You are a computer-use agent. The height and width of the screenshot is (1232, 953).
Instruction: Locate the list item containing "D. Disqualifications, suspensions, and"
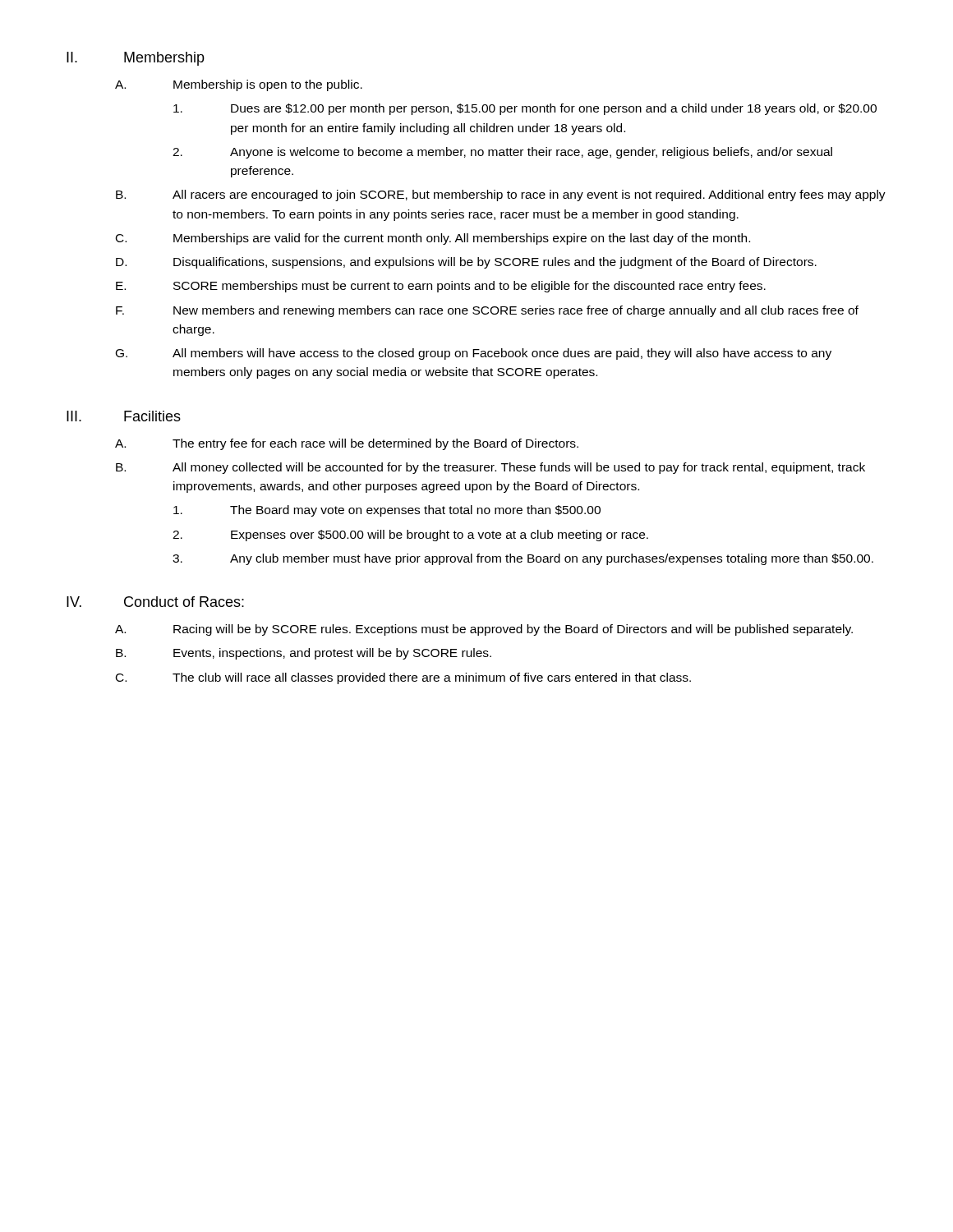[x=476, y=262]
